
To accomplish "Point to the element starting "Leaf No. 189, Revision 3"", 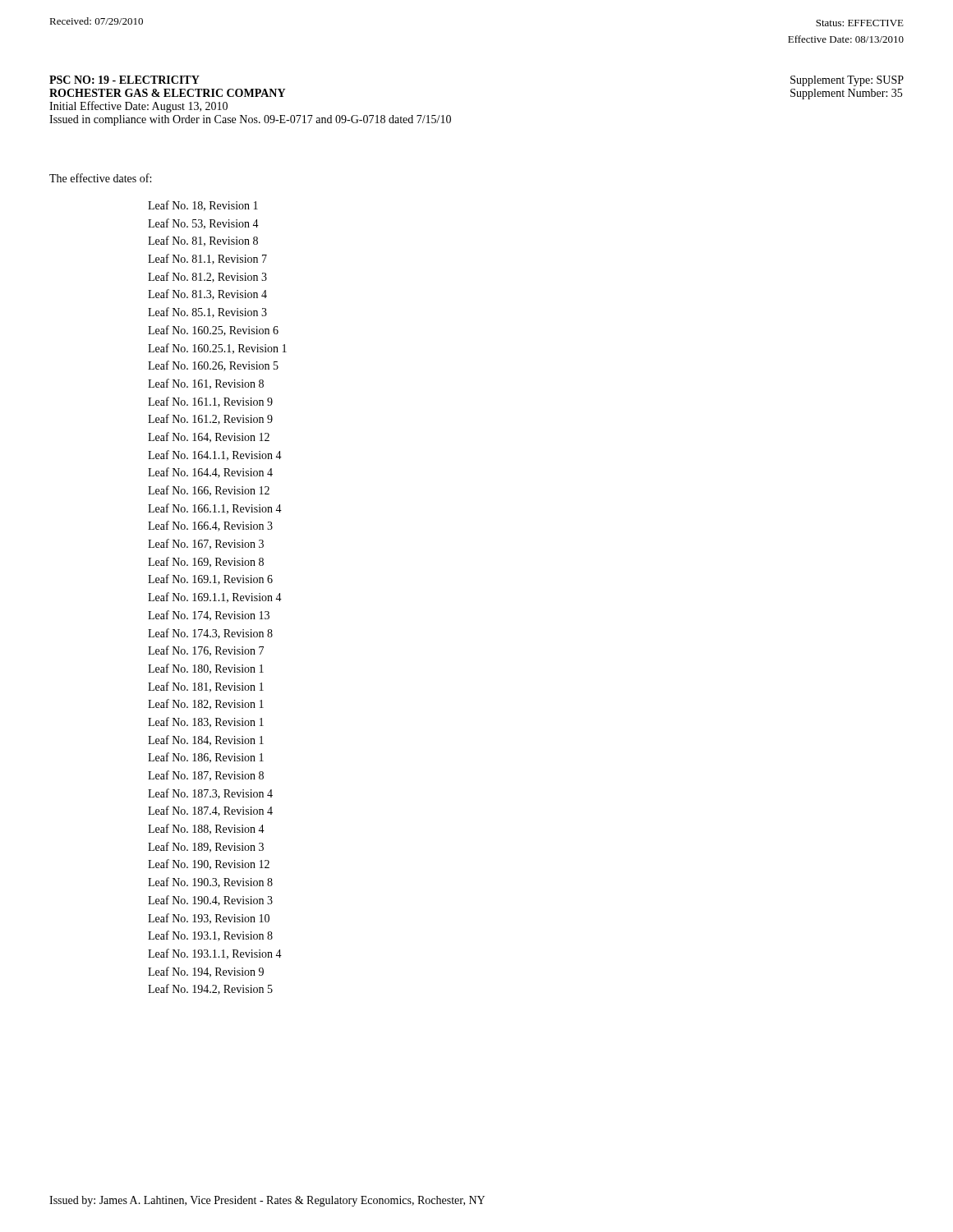I will 206,847.
